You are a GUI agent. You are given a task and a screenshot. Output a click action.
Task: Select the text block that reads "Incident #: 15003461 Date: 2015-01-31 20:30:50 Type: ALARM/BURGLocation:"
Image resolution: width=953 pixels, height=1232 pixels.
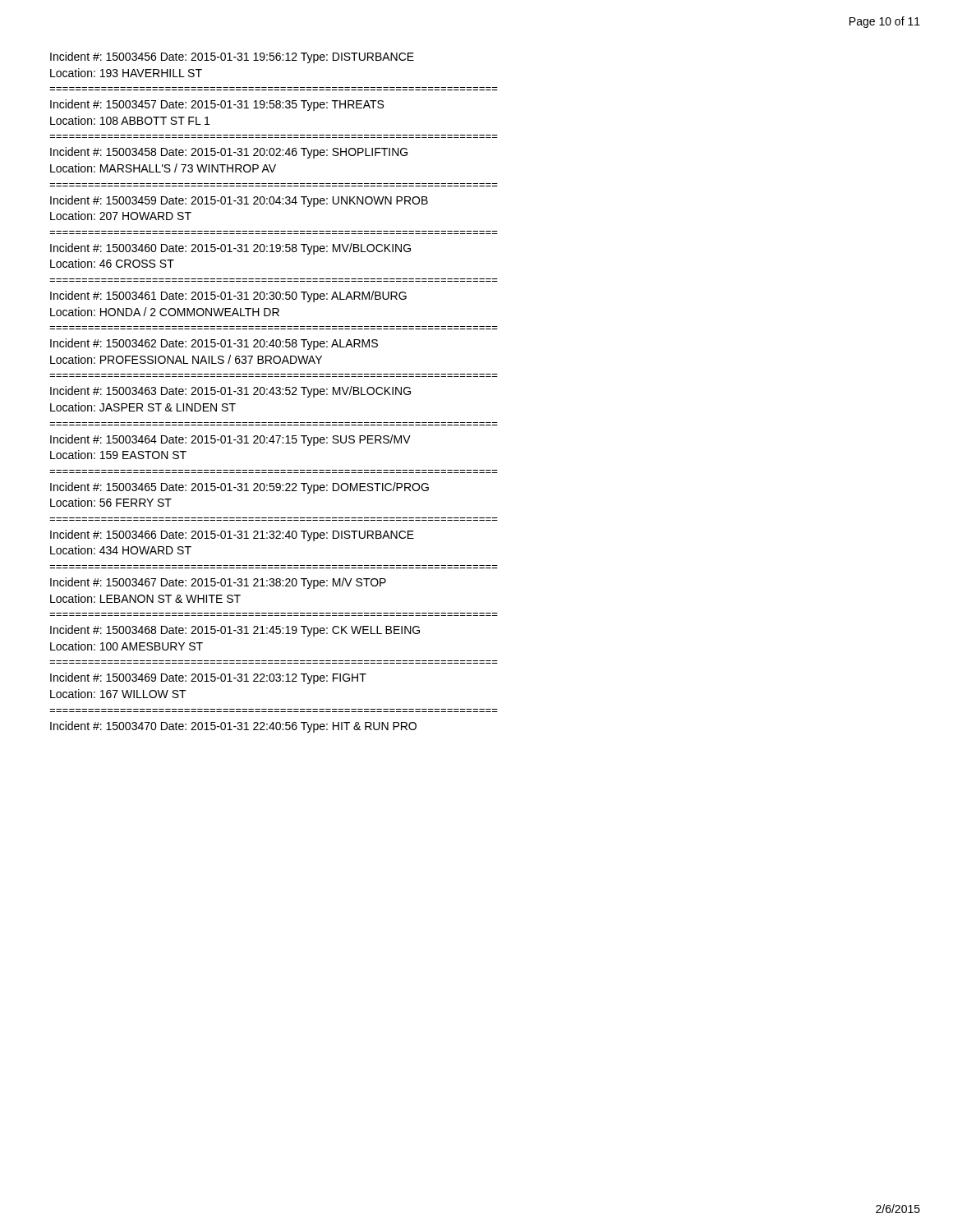pyautogui.click(x=228, y=297)
